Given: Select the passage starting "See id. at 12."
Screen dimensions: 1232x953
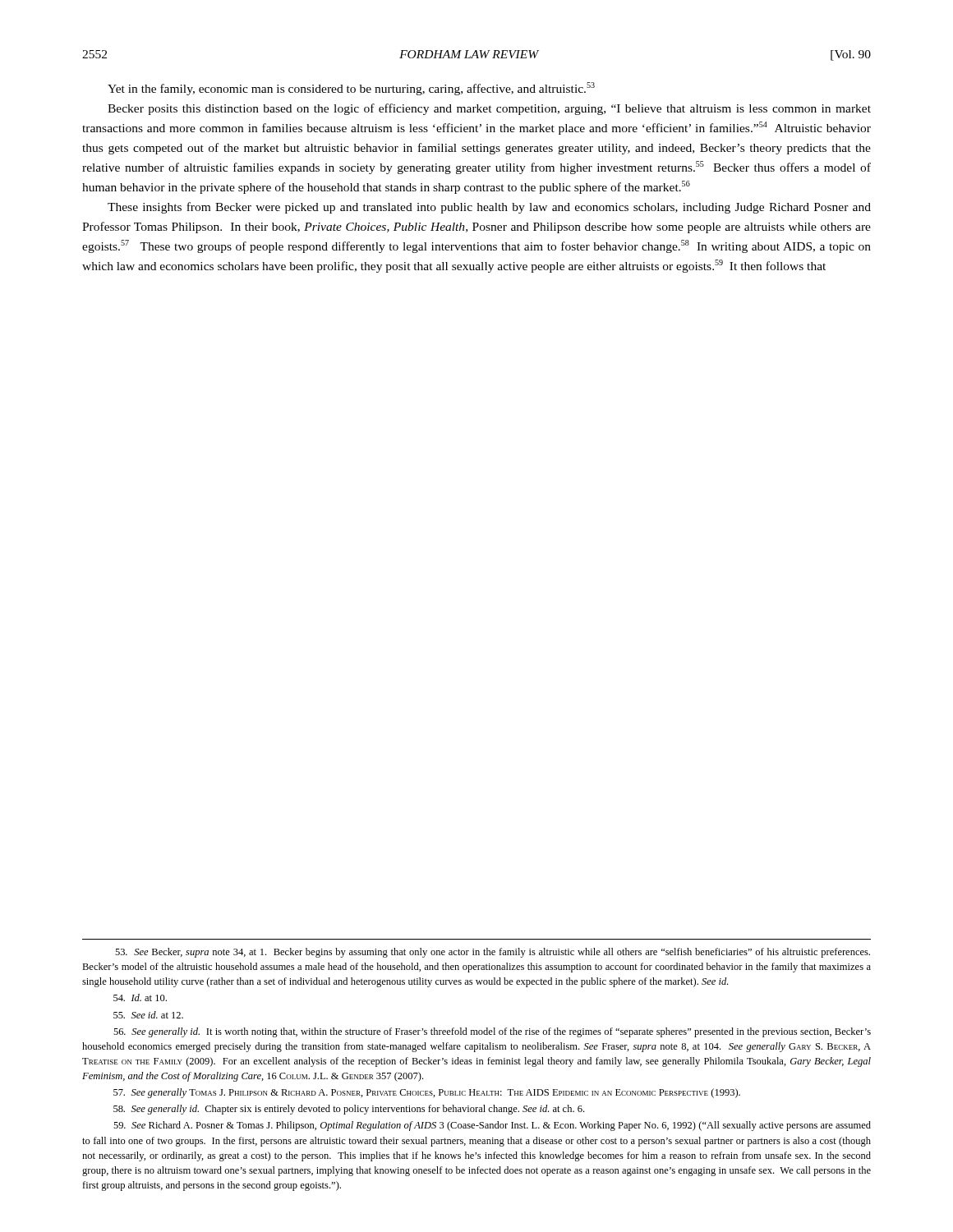Looking at the screenshot, I should [x=143, y=1015].
